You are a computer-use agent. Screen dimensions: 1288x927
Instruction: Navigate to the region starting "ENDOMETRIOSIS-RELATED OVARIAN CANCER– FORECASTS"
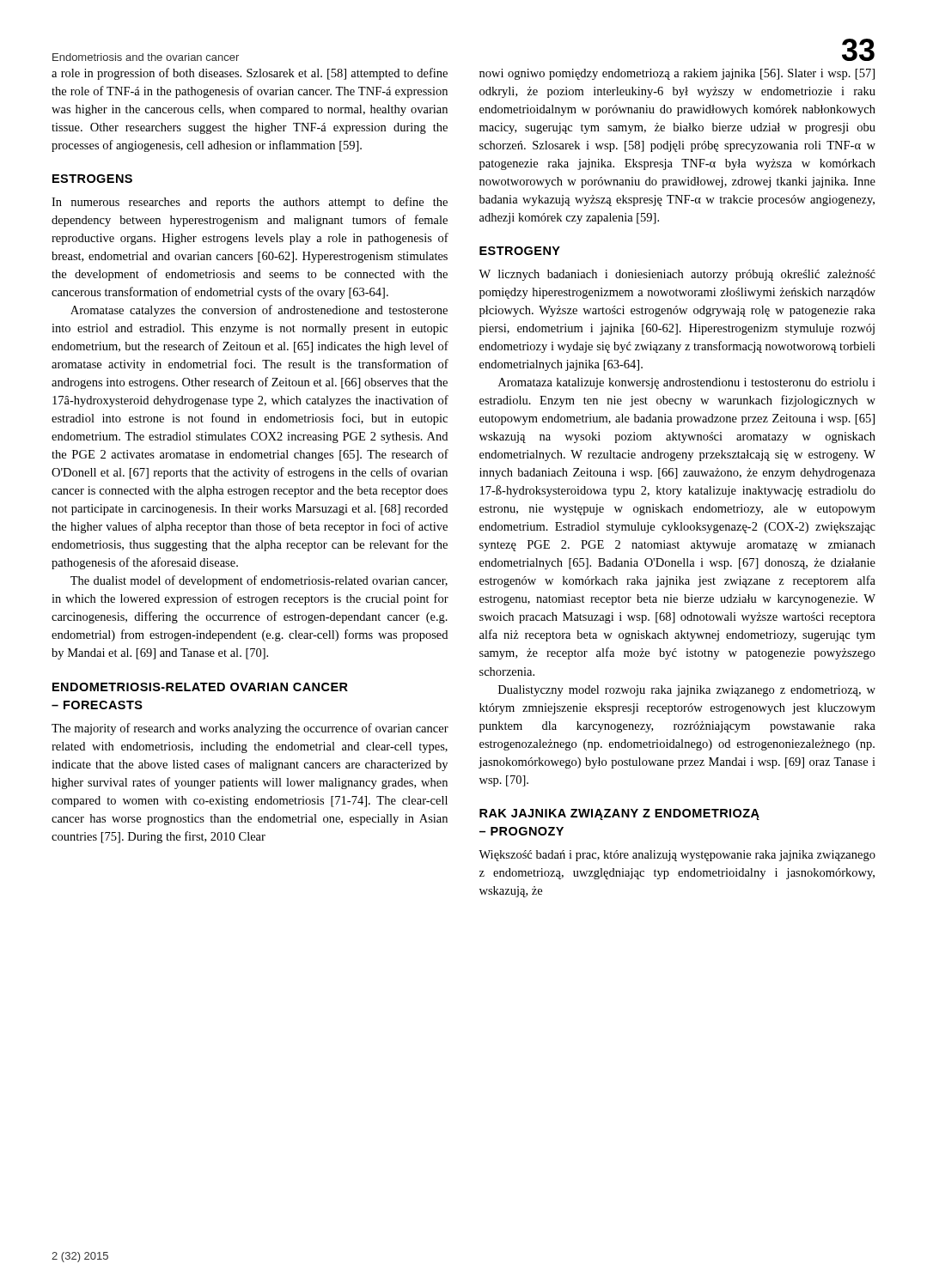pyautogui.click(x=200, y=696)
